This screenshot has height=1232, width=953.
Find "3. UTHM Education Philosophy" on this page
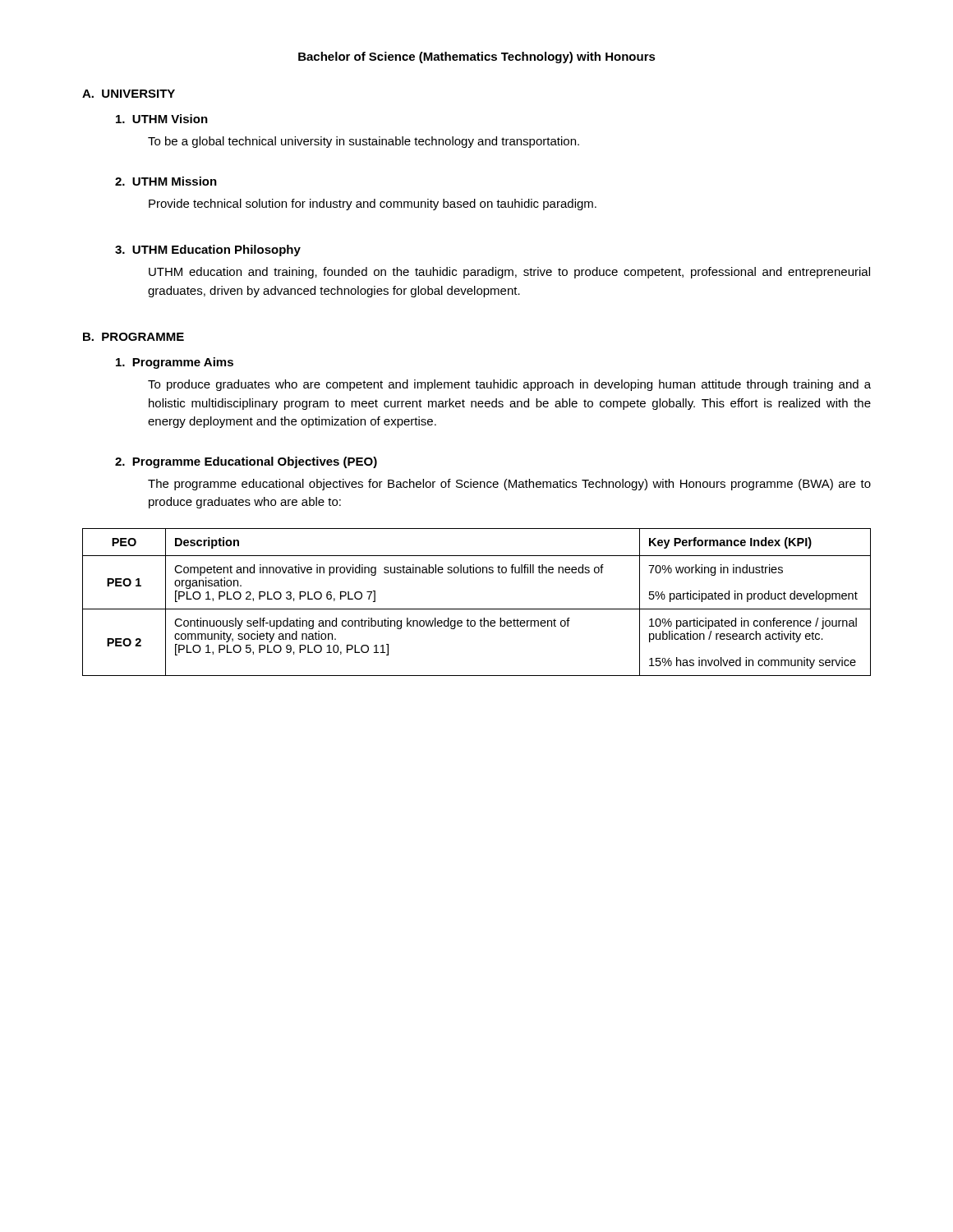coord(208,249)
